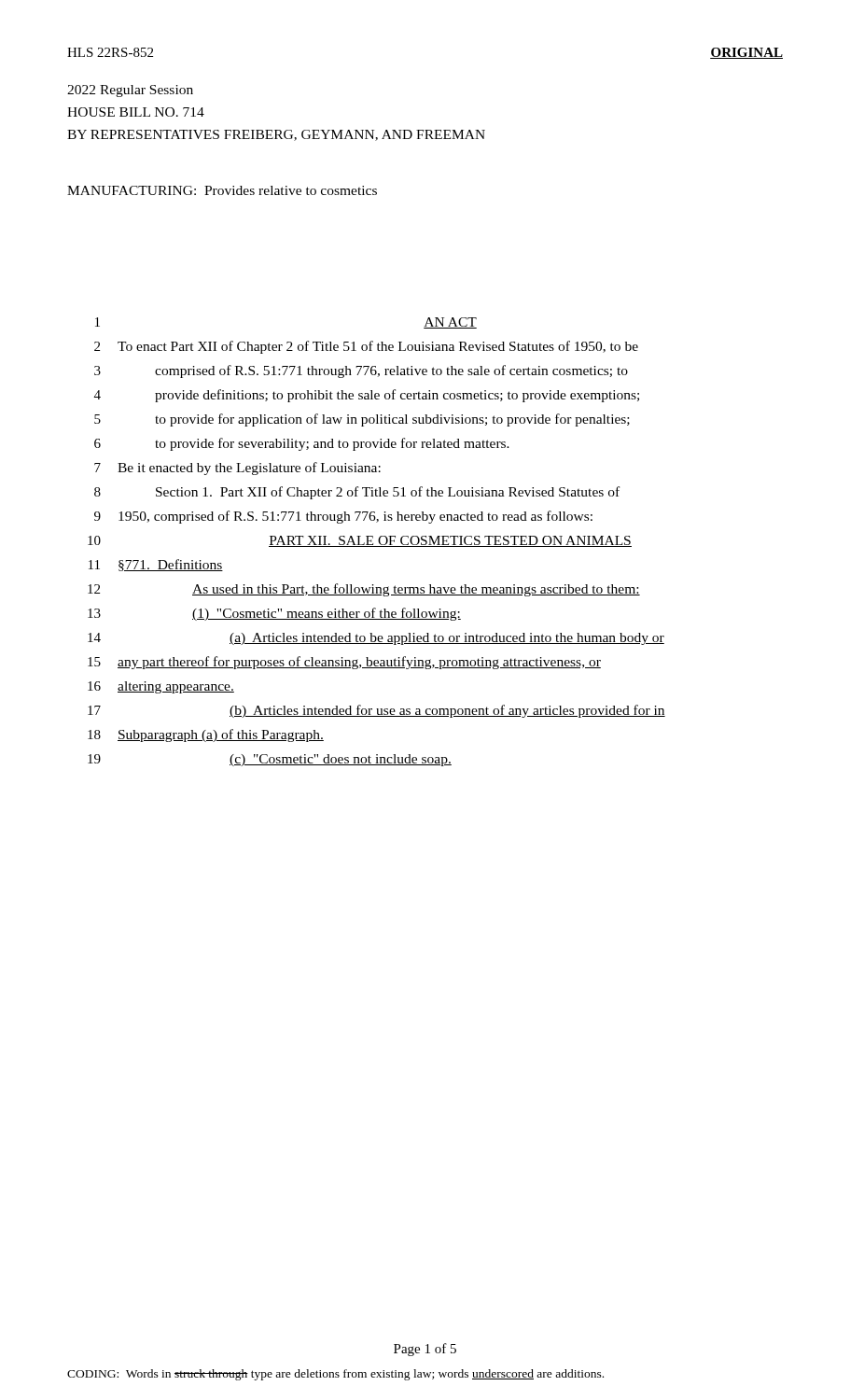Locate the text "1 AN ACT"
Image resolution: width=850 pixels, height=1400 pixels.
pyautogui.click(x=425, y=322)
